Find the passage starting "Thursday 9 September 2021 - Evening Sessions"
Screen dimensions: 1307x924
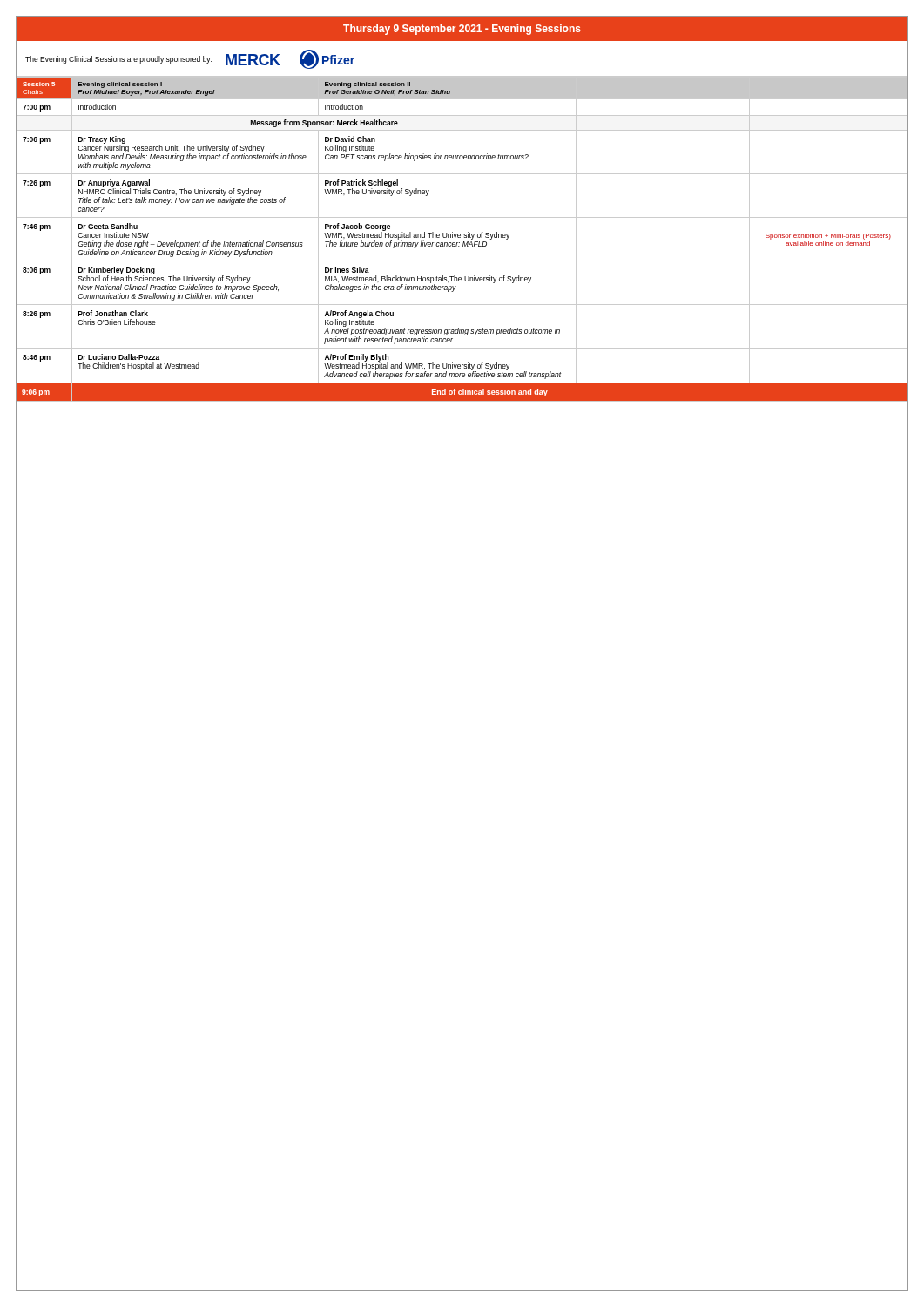pos(462,29)
